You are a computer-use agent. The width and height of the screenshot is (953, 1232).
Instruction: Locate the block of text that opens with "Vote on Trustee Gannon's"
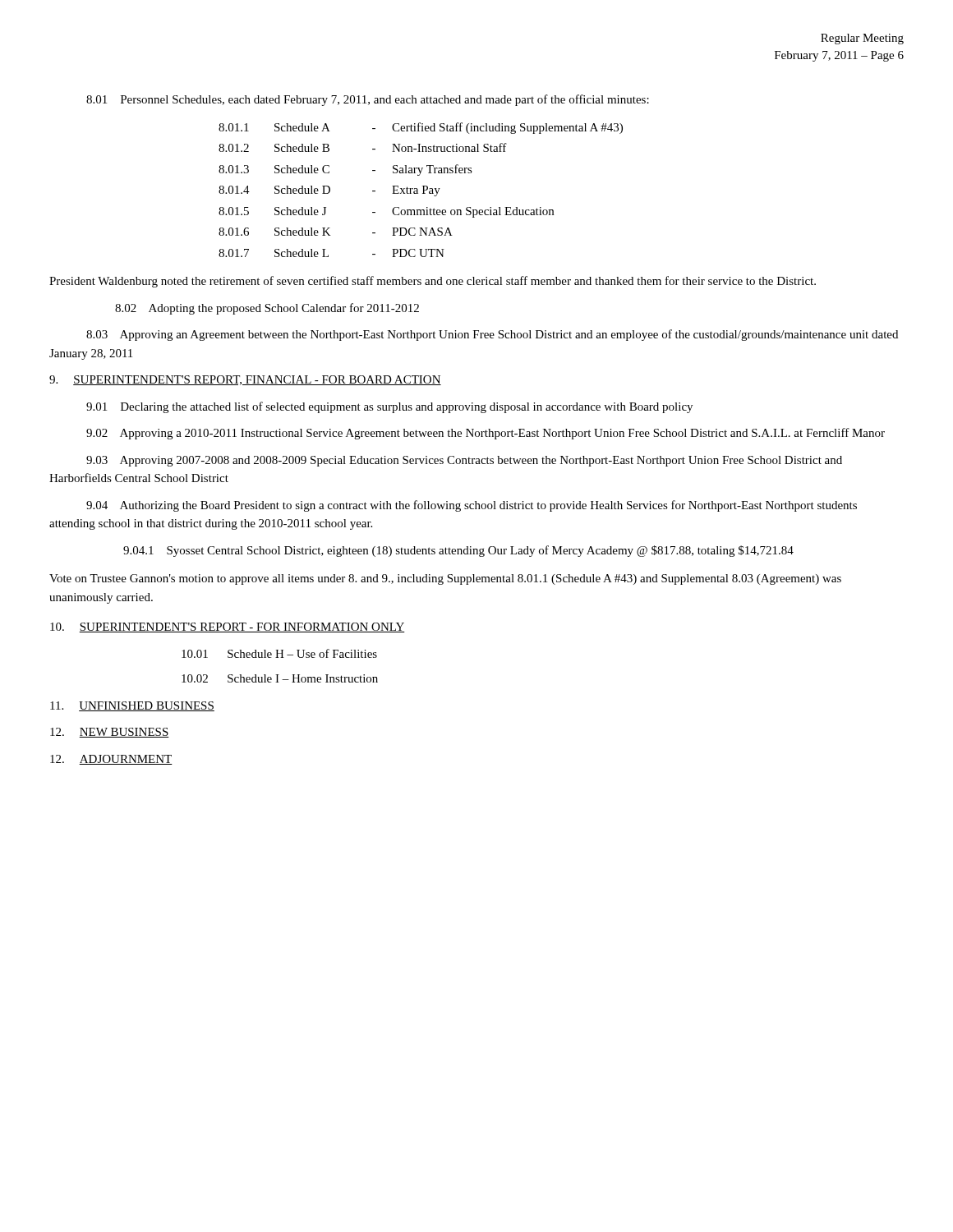tap(445, 587)
